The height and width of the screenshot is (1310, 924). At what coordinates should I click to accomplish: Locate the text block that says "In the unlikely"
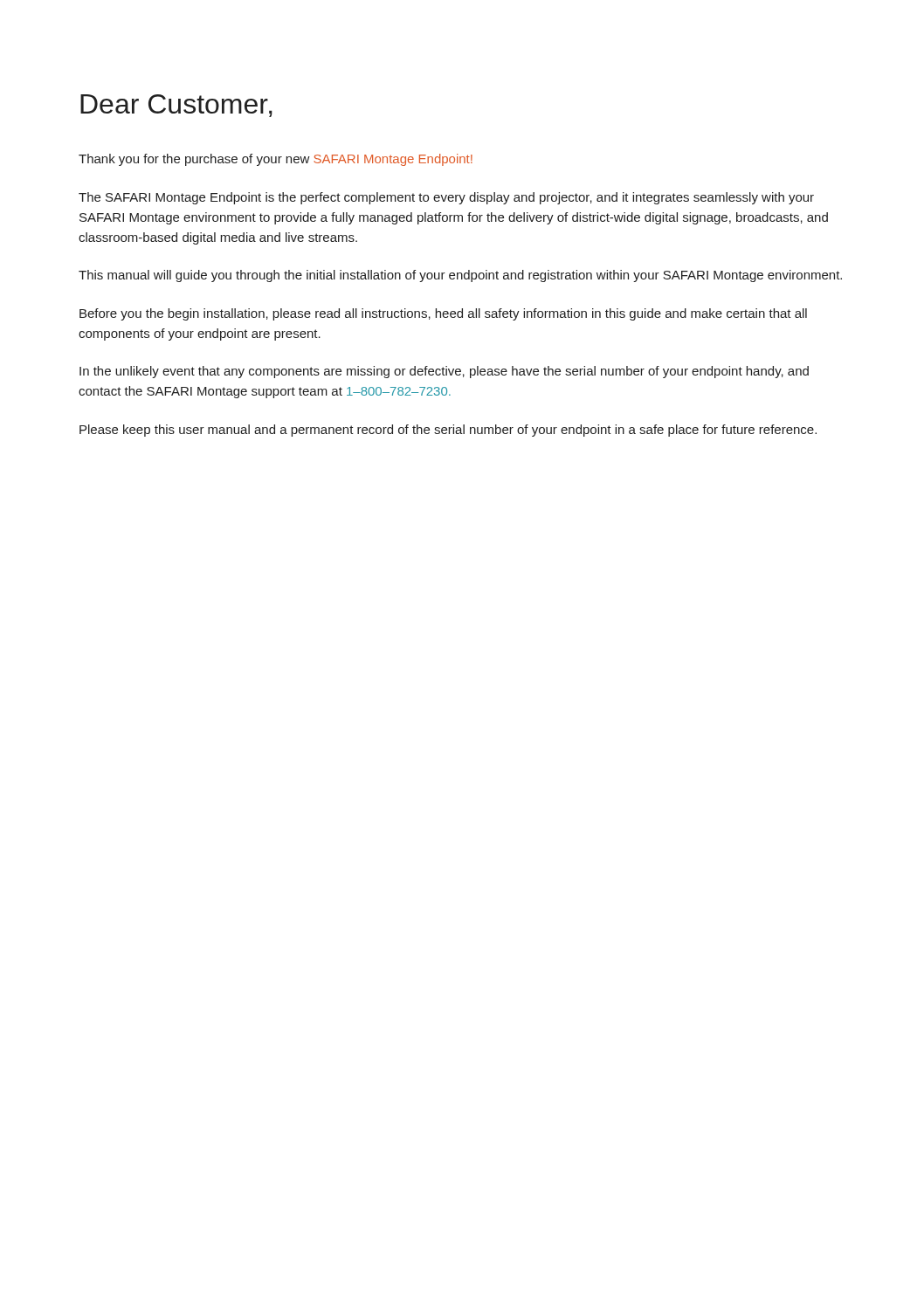(462, 381)
